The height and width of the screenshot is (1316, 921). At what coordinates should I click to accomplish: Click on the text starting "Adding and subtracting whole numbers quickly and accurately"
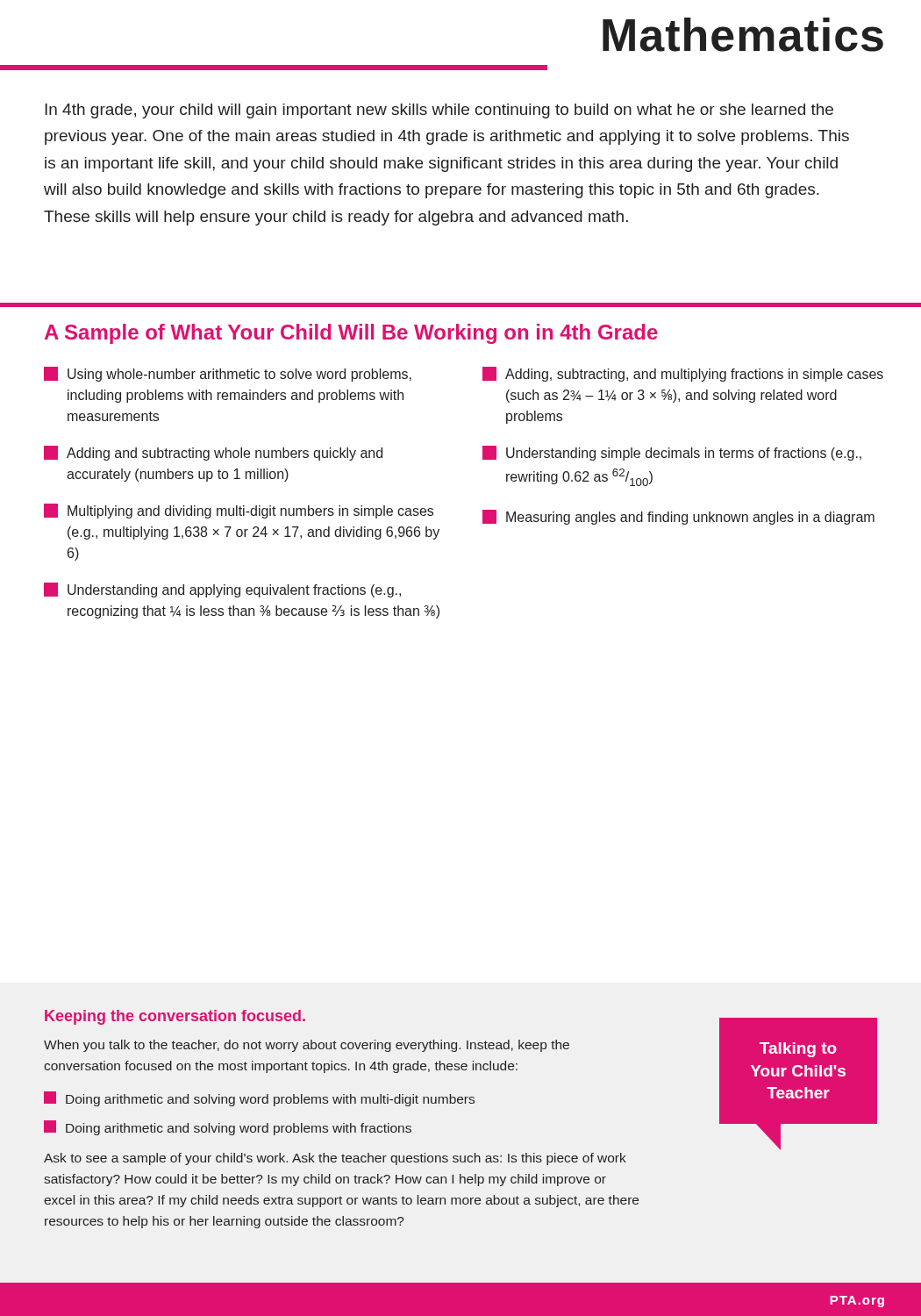point(246,464)
